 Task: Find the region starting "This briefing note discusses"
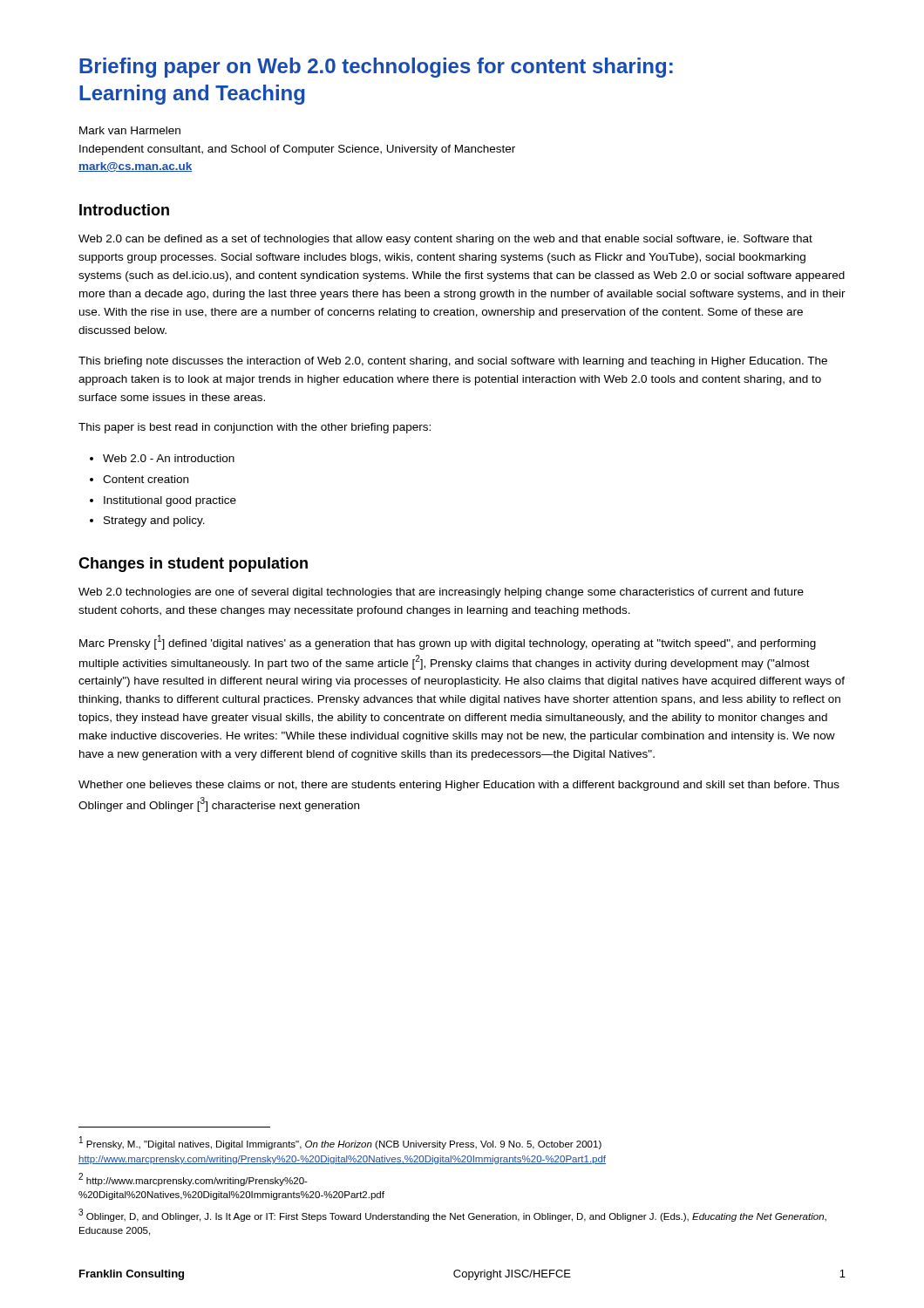[453, 378]
